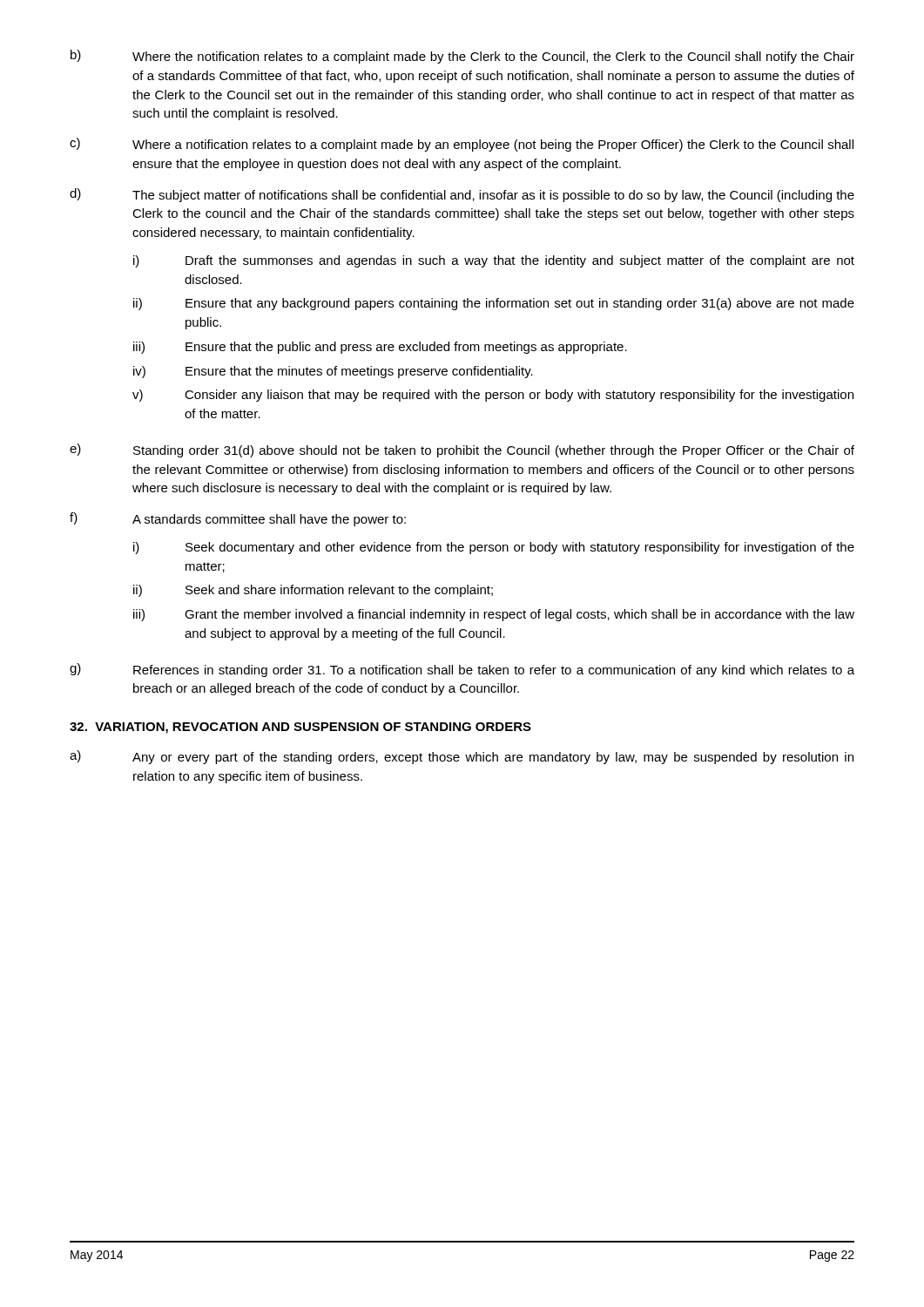Navigate to the text starting "iii) Grant the member involved a"
This screenshot has height=1307, width=924.
493,624
